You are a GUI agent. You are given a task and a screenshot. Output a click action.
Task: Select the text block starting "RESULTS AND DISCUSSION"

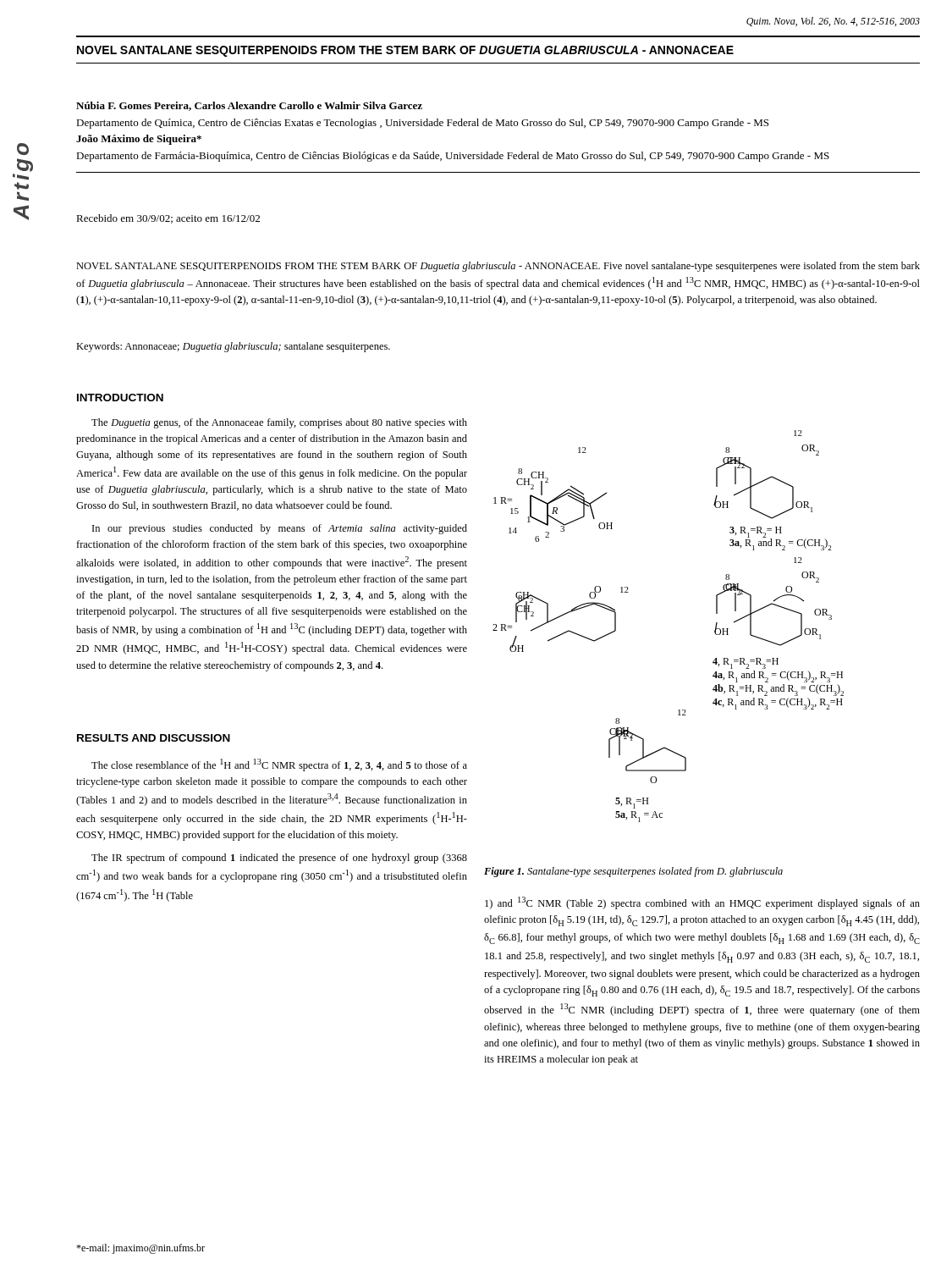[153, 738]
